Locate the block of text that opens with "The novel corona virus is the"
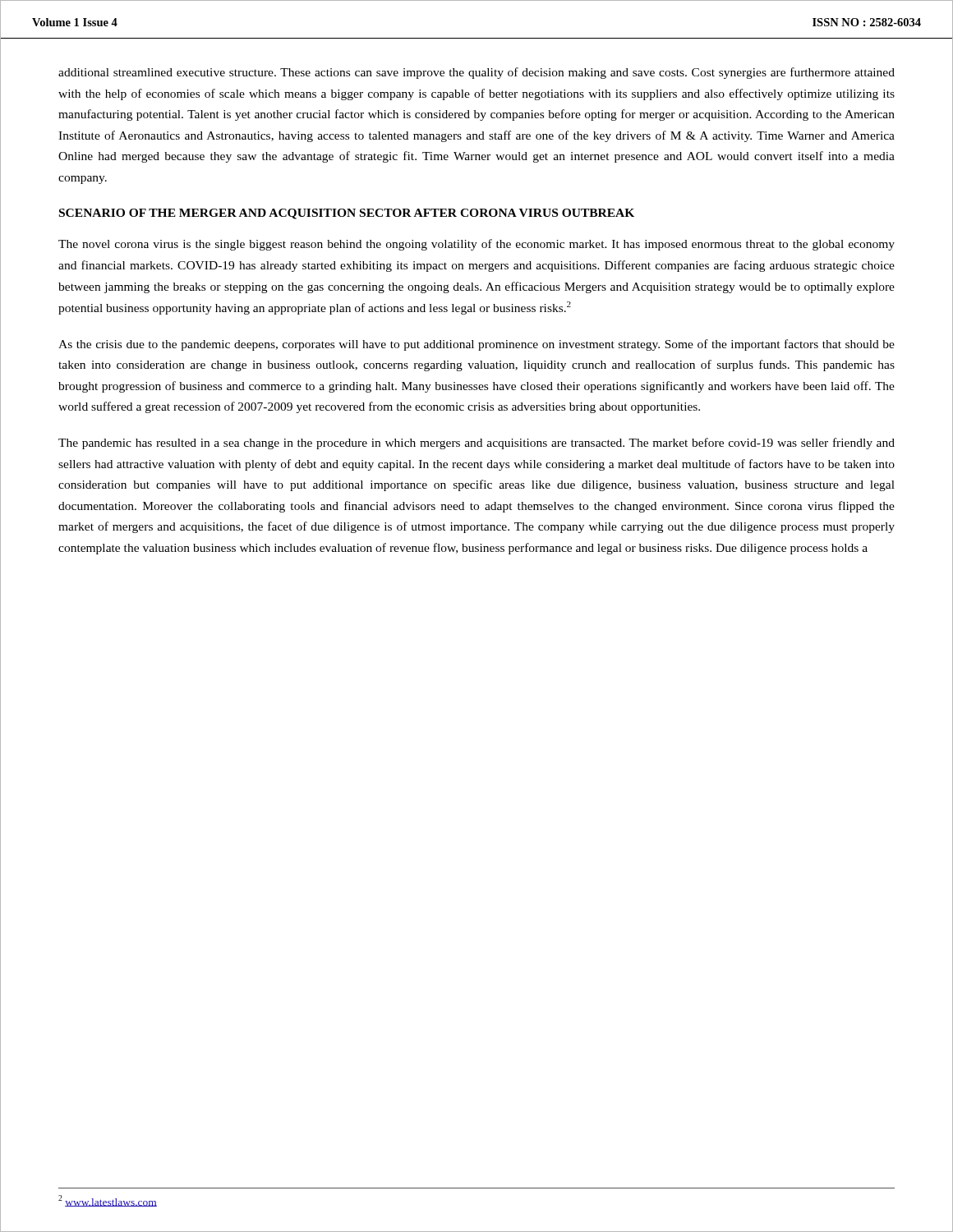This screenshot has width=953, height=1232. (x=476, y=276)
